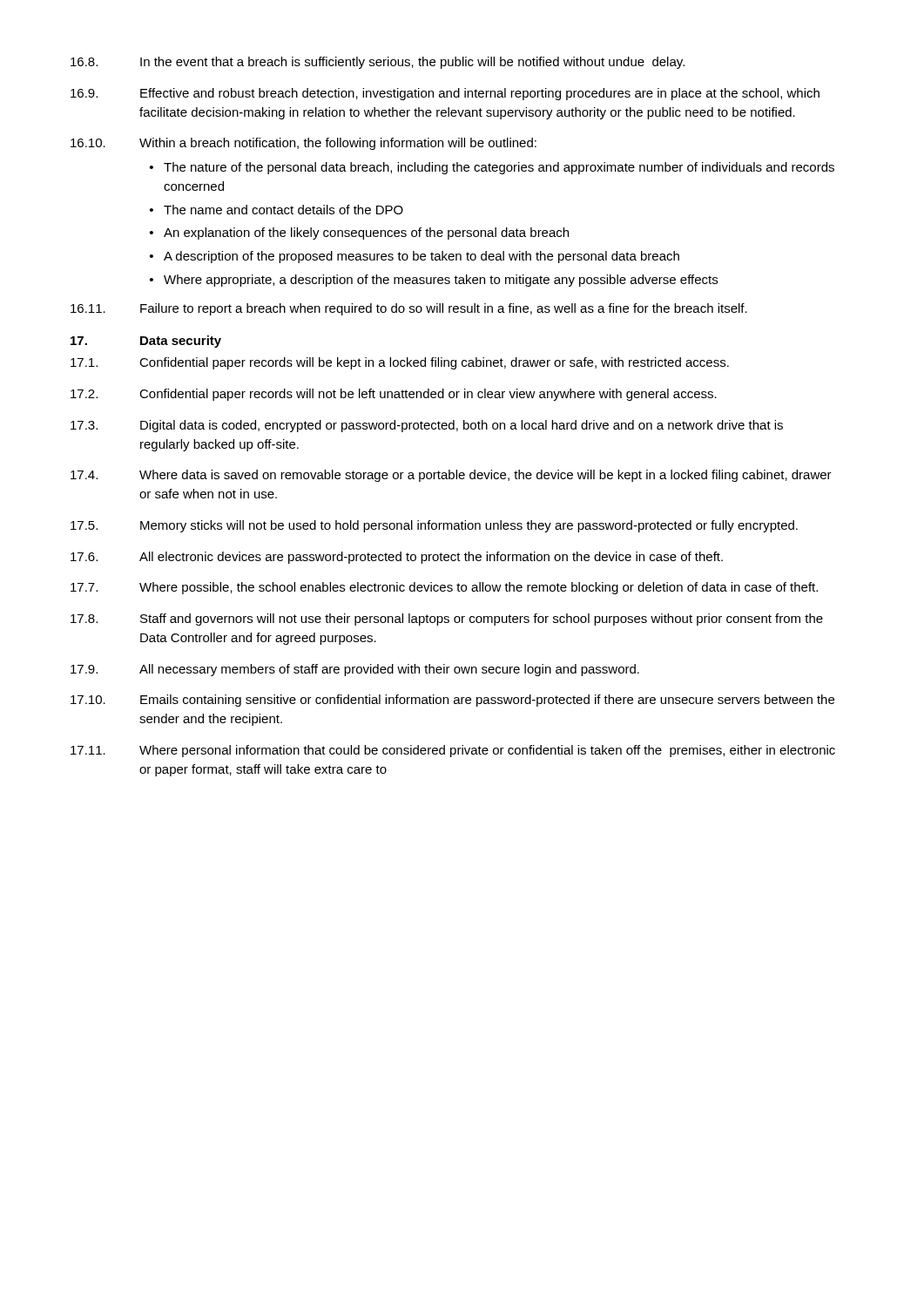
Task: Select the list item with the text "17.5. Memory sticks will not be used to"
Action: (x=453, y=525)
